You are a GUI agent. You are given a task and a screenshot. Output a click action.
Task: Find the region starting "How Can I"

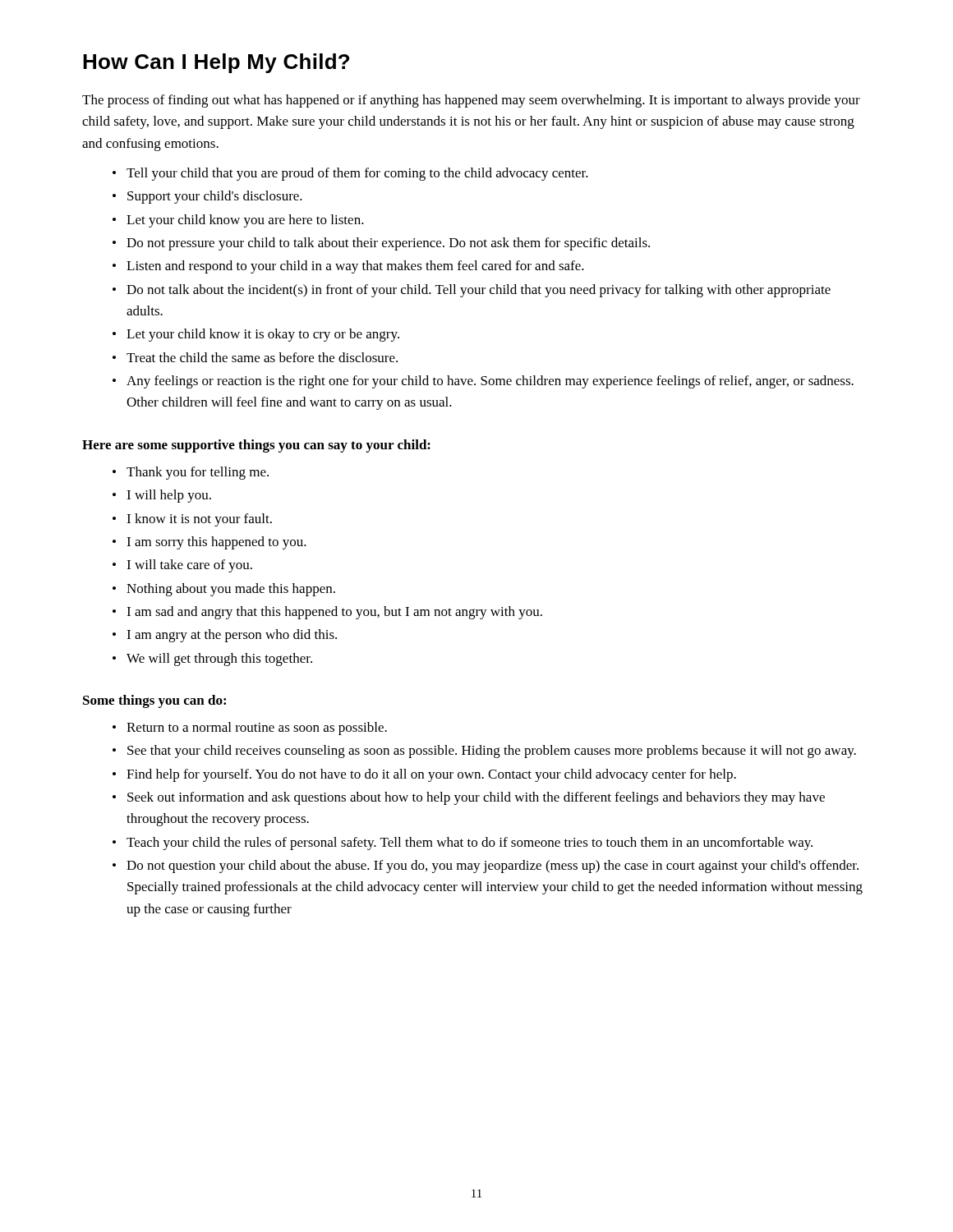[216, 62]
